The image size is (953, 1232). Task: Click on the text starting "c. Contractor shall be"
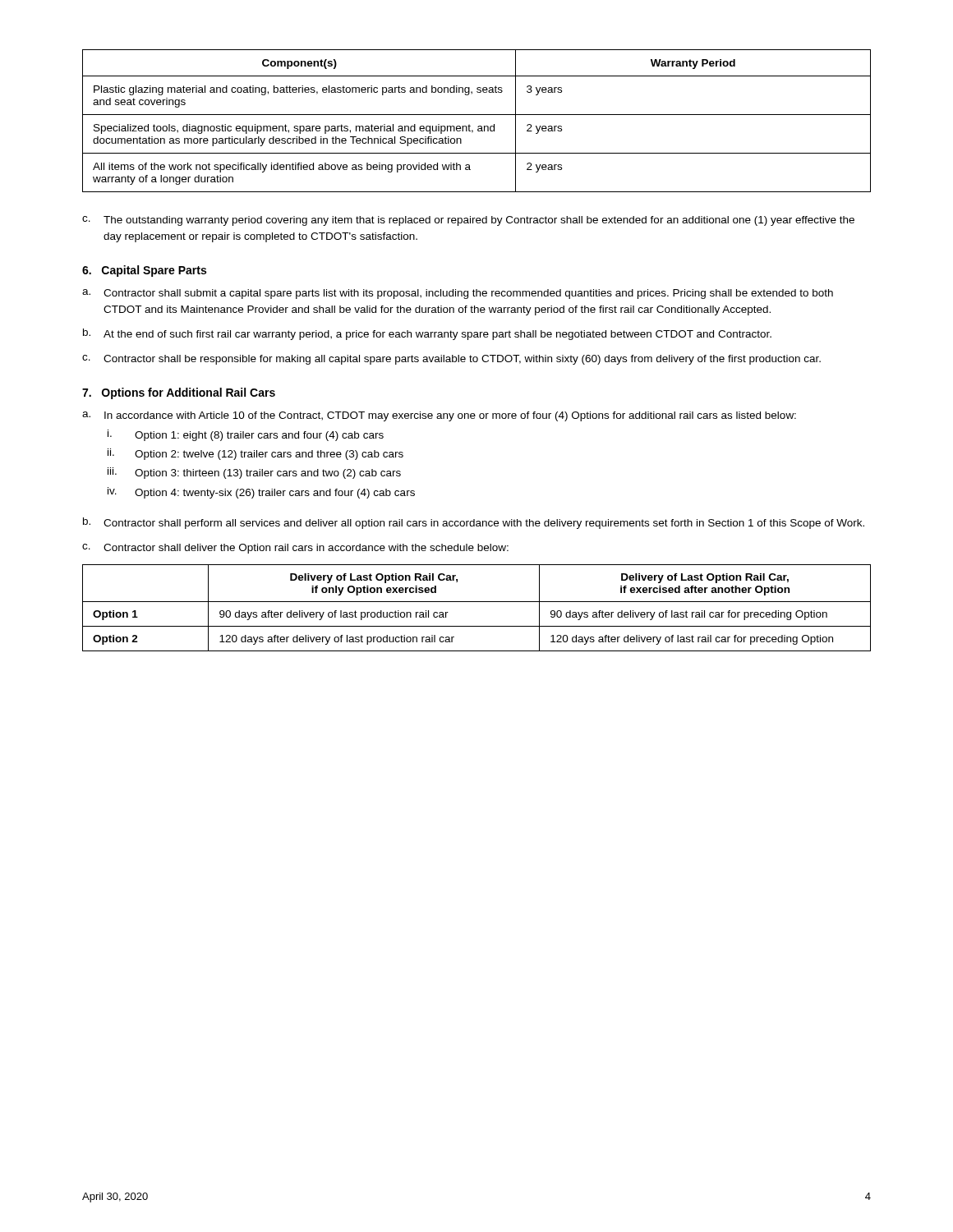[x=452, y=359]
